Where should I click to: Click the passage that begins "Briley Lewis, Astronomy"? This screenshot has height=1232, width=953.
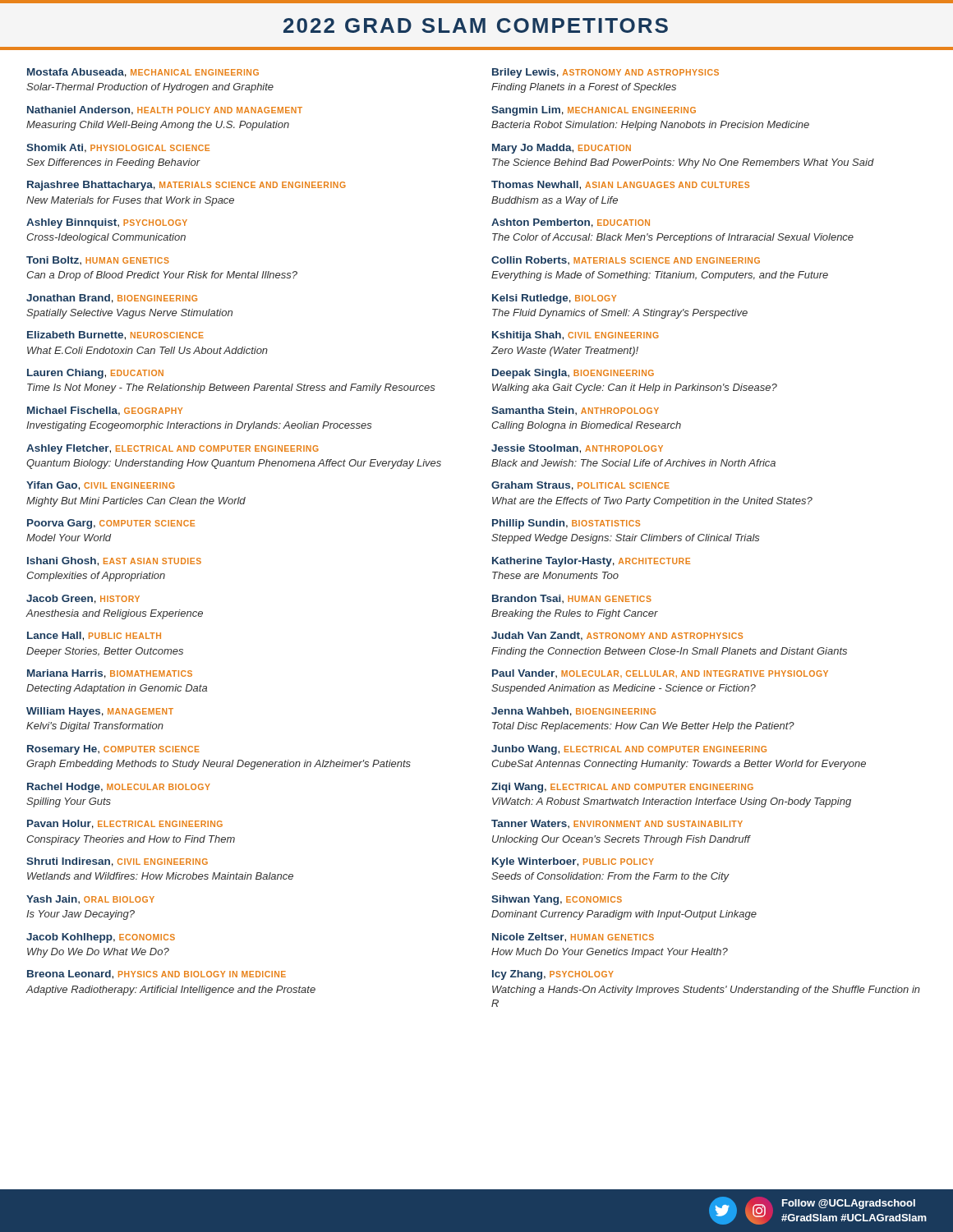pos(709,80)
